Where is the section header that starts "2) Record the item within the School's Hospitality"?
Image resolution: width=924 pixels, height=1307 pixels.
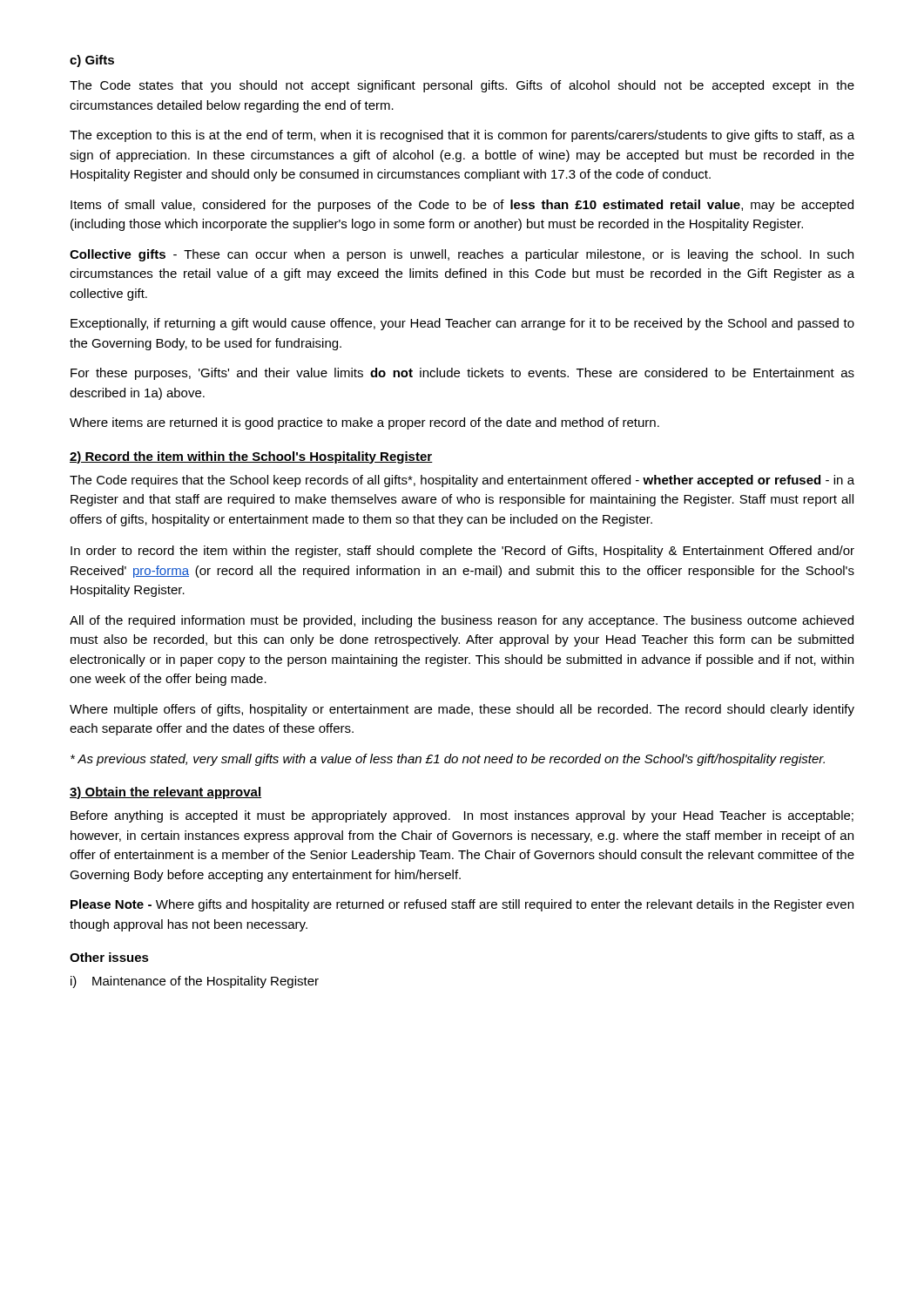point(251,456)
